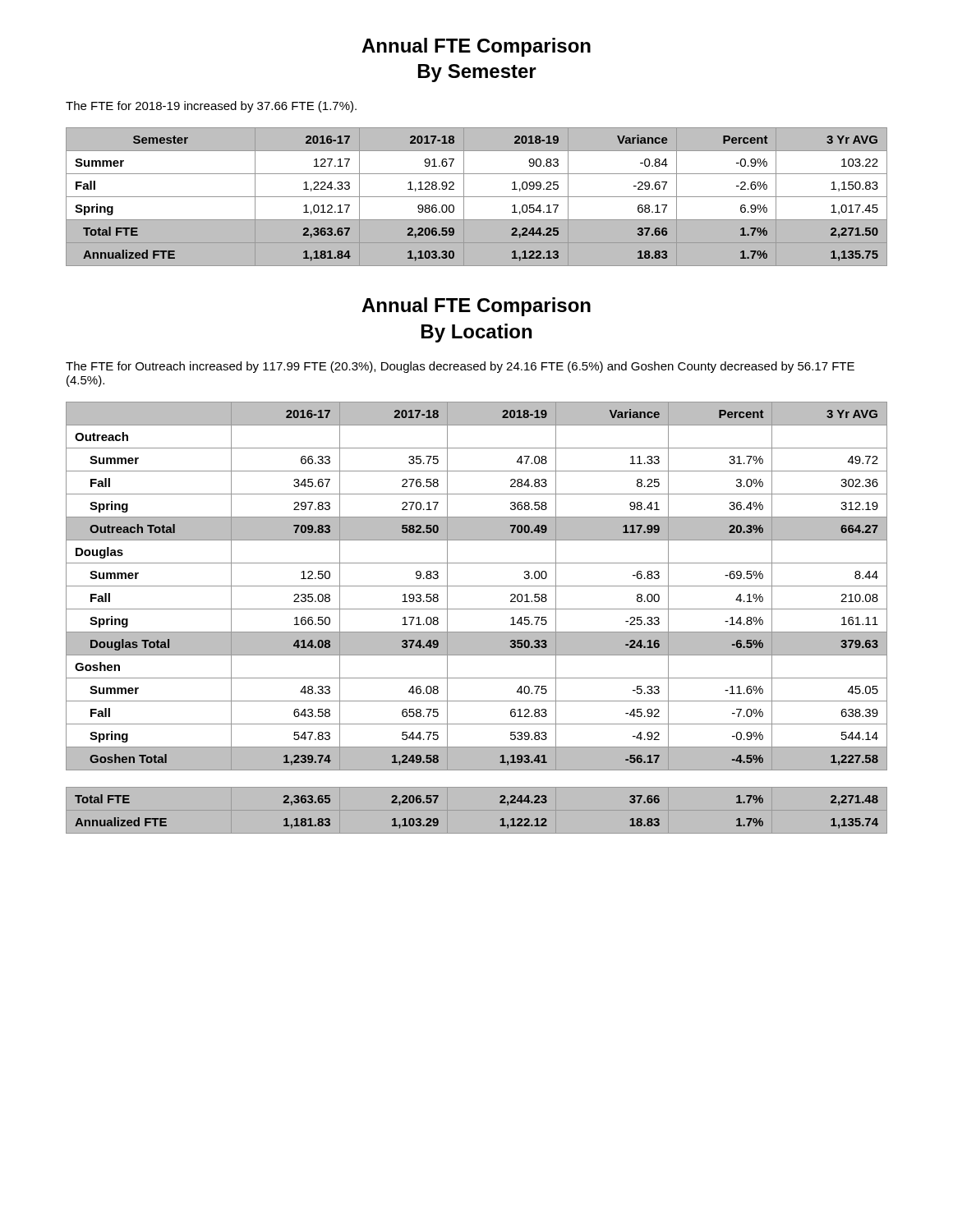Select the table that reads "Douglas Total"
953x1232 pixels.
click(x=476, y=617)
